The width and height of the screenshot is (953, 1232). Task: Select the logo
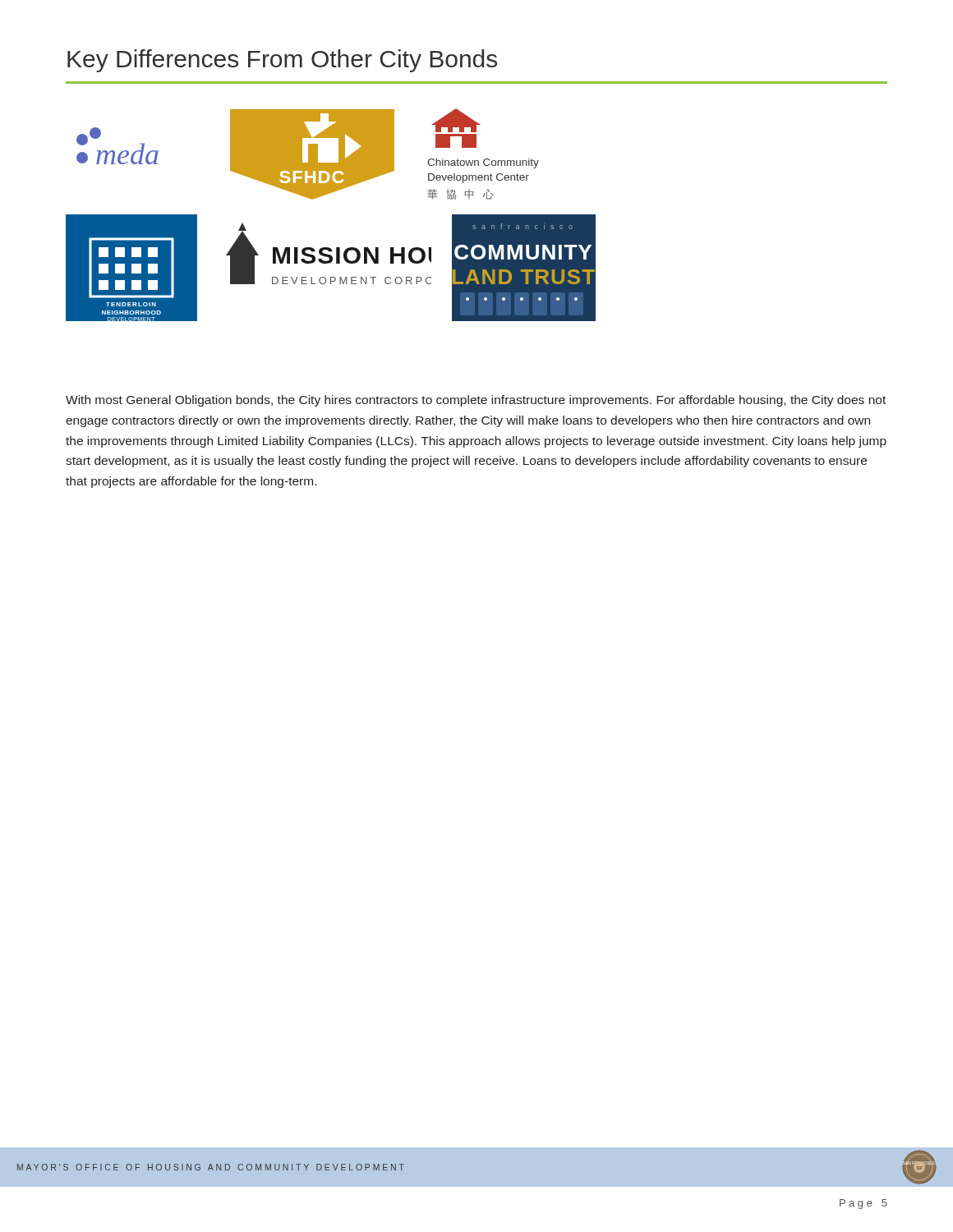pyautogui.click(x=476, y=238)
